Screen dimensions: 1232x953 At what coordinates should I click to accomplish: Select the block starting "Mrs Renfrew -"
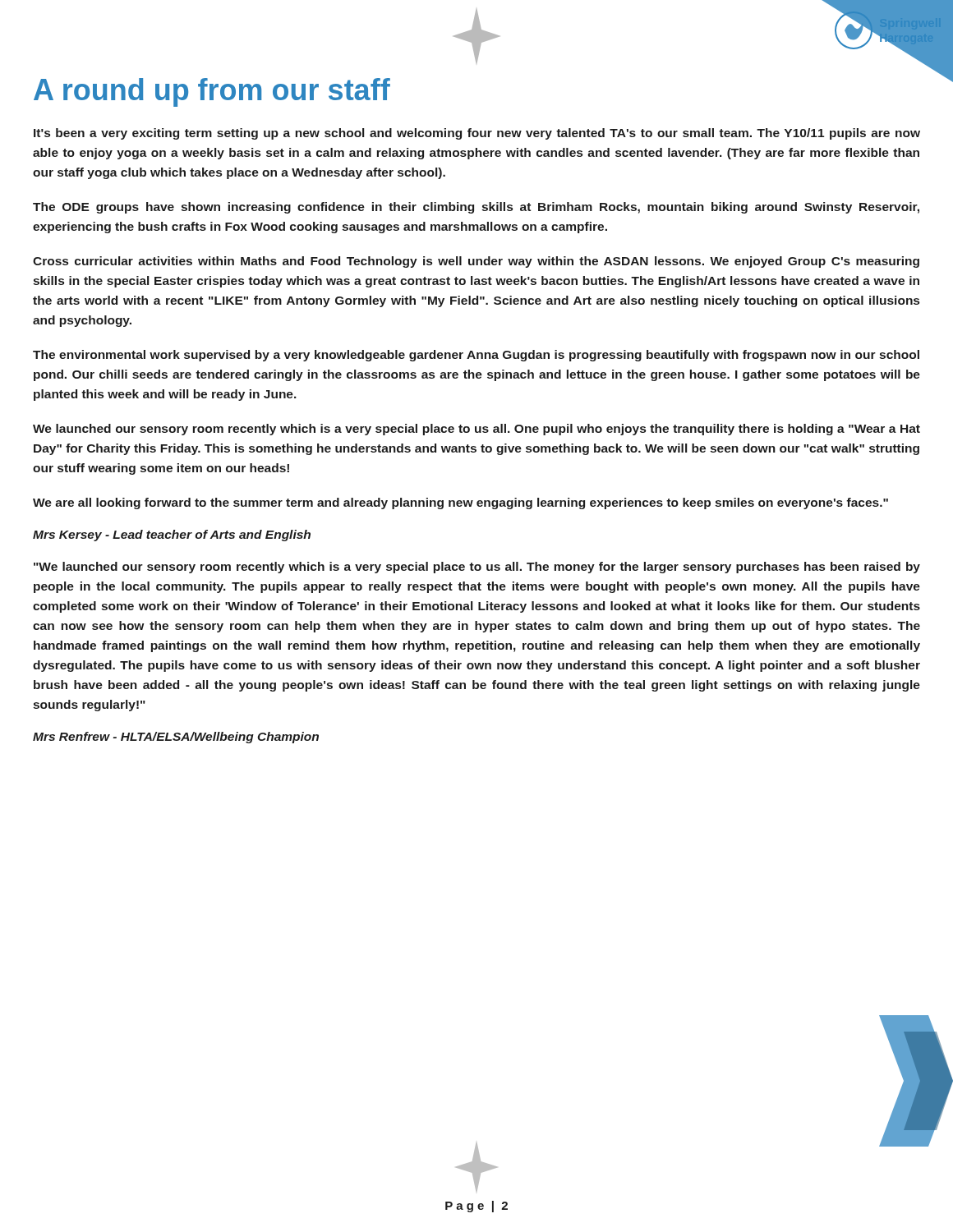[176, 736]
